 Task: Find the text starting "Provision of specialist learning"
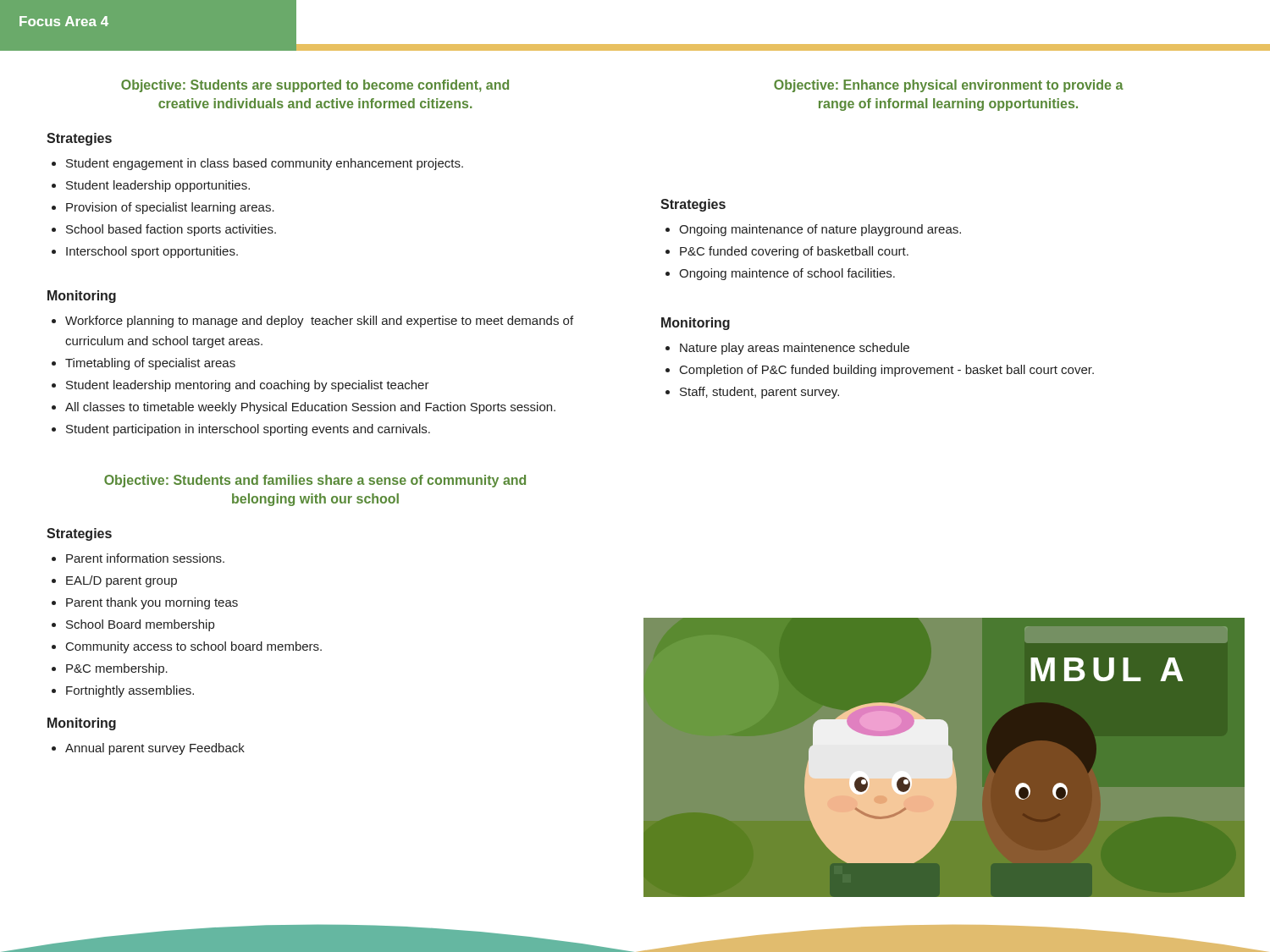170,207
